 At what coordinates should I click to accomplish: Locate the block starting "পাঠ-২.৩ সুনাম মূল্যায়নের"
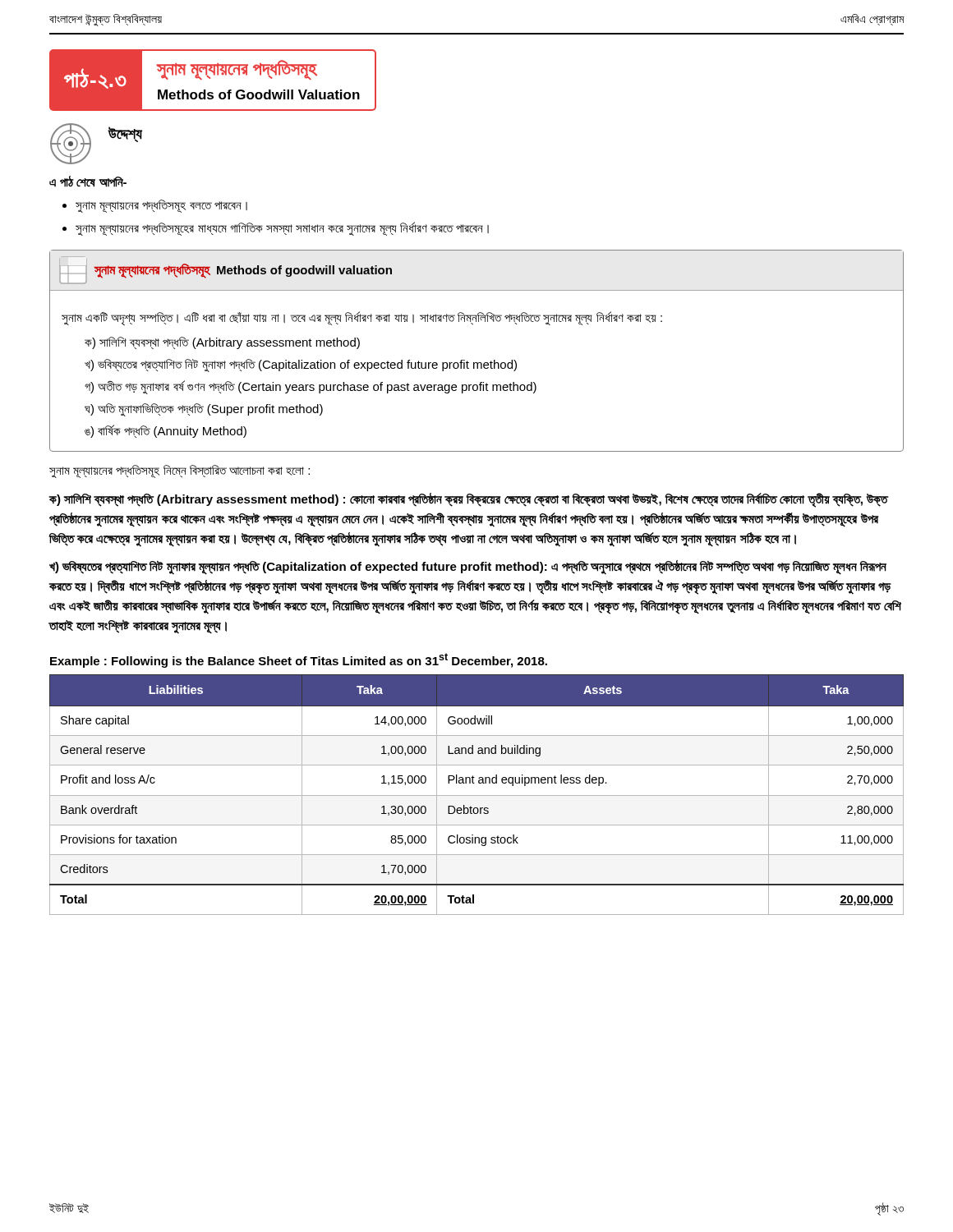point(213,80)
